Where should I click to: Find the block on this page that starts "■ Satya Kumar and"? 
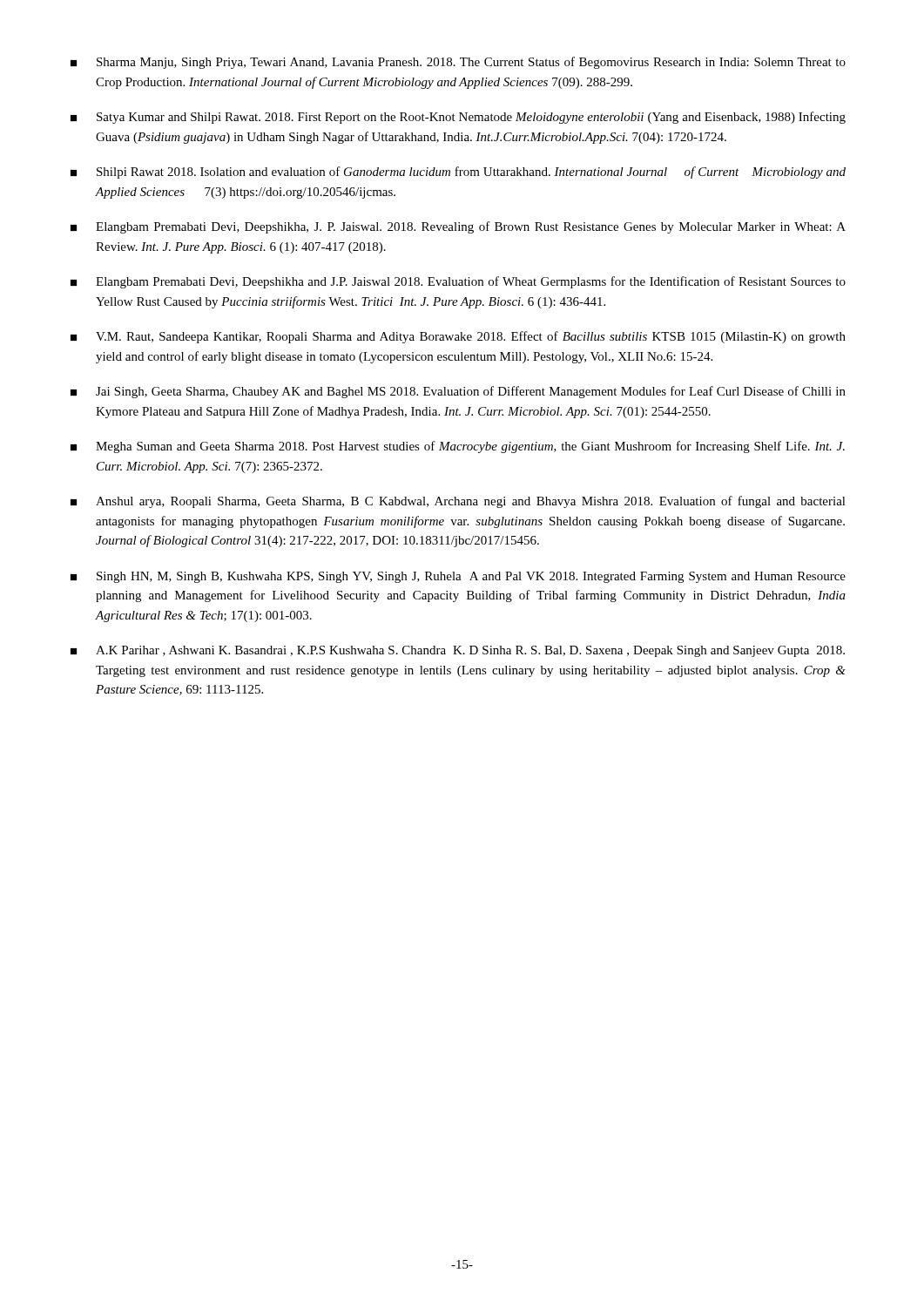[458, 127]
